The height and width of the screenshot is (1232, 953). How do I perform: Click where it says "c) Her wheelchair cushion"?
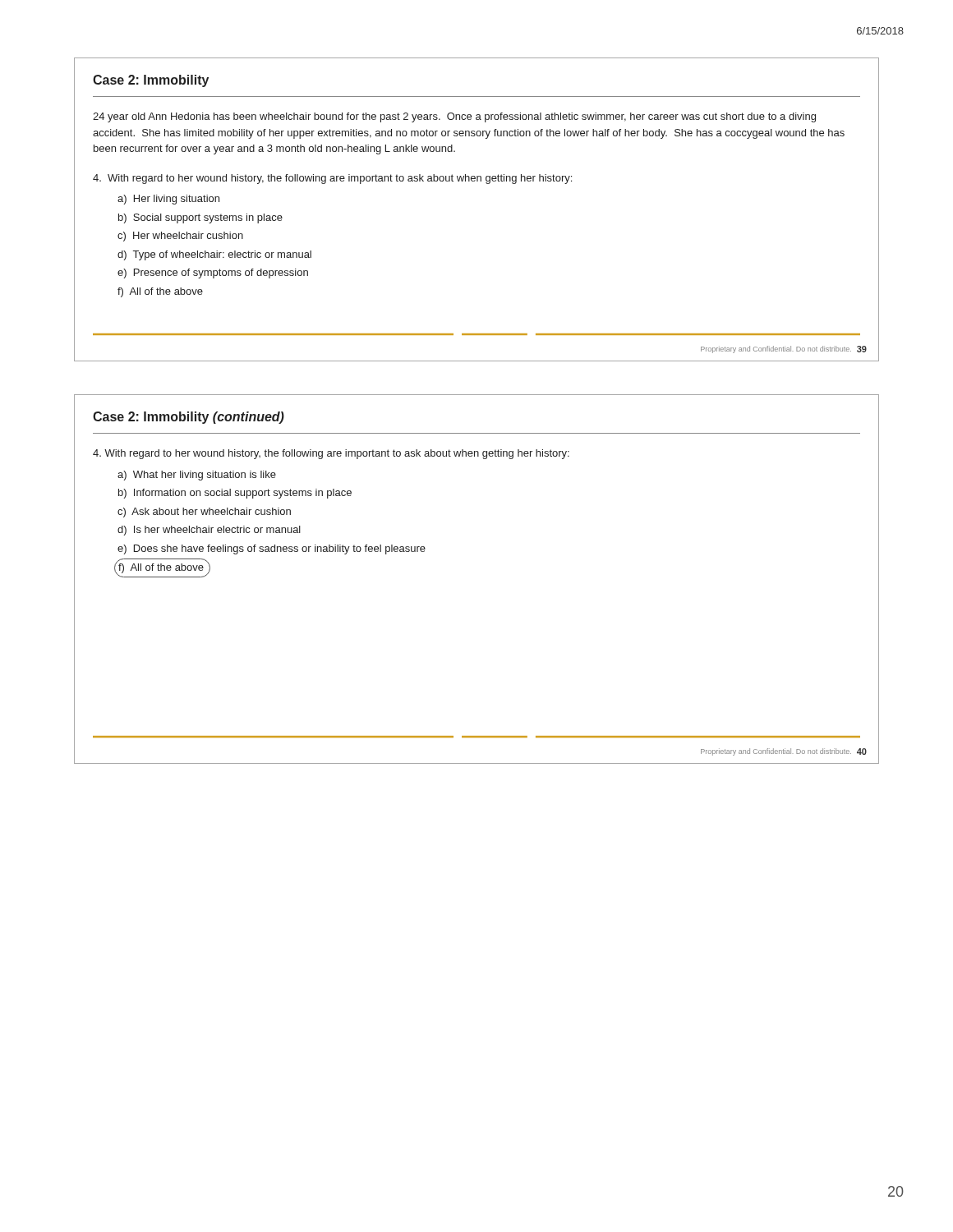coord(180,235)
